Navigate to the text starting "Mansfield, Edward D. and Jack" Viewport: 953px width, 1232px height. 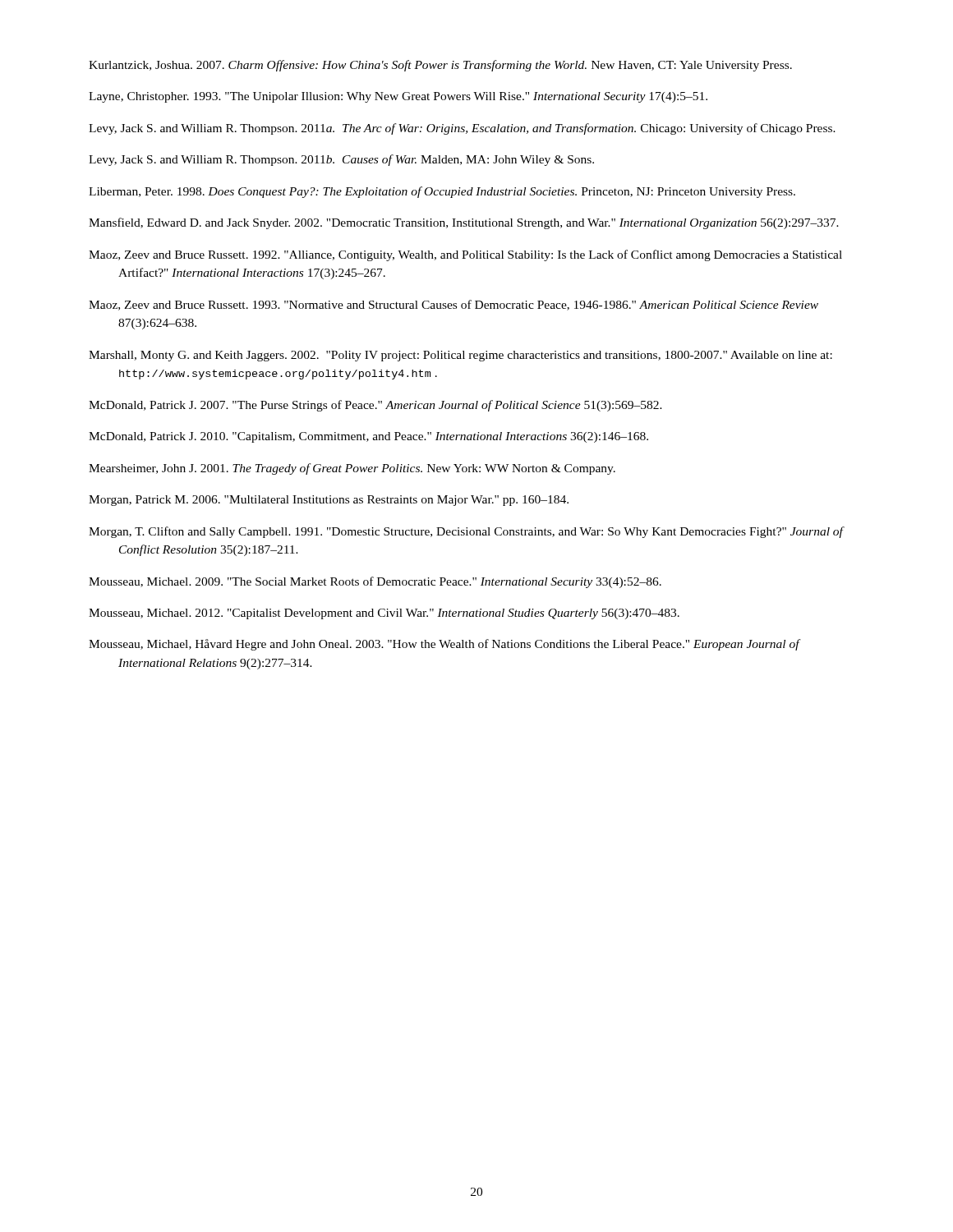tap(464, 222)
